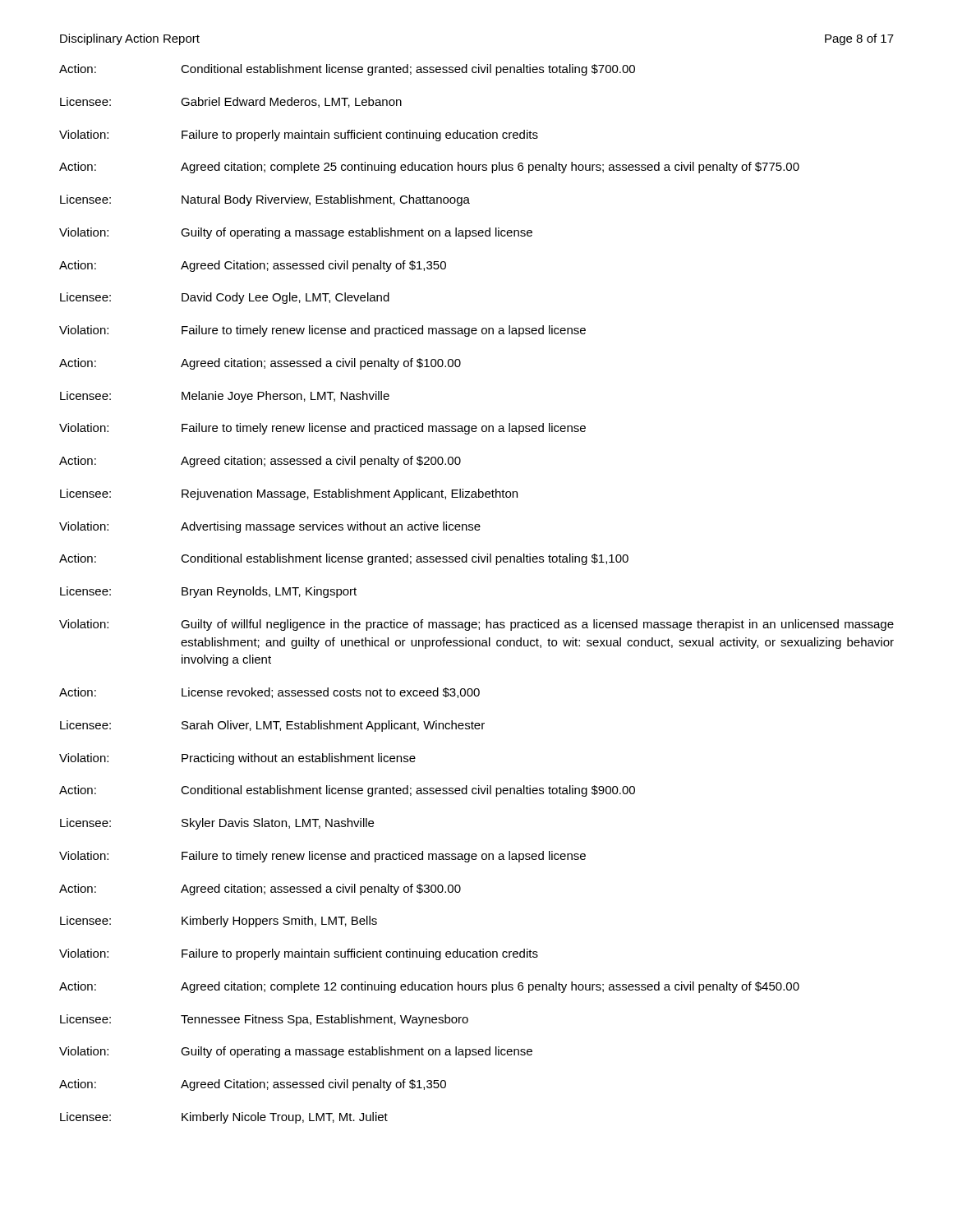
Task: Navigate to the passage starting "Licensee: David Cody Lee Ogle, LMT, Cleveland Violation:"
Action: coord(476,330)
